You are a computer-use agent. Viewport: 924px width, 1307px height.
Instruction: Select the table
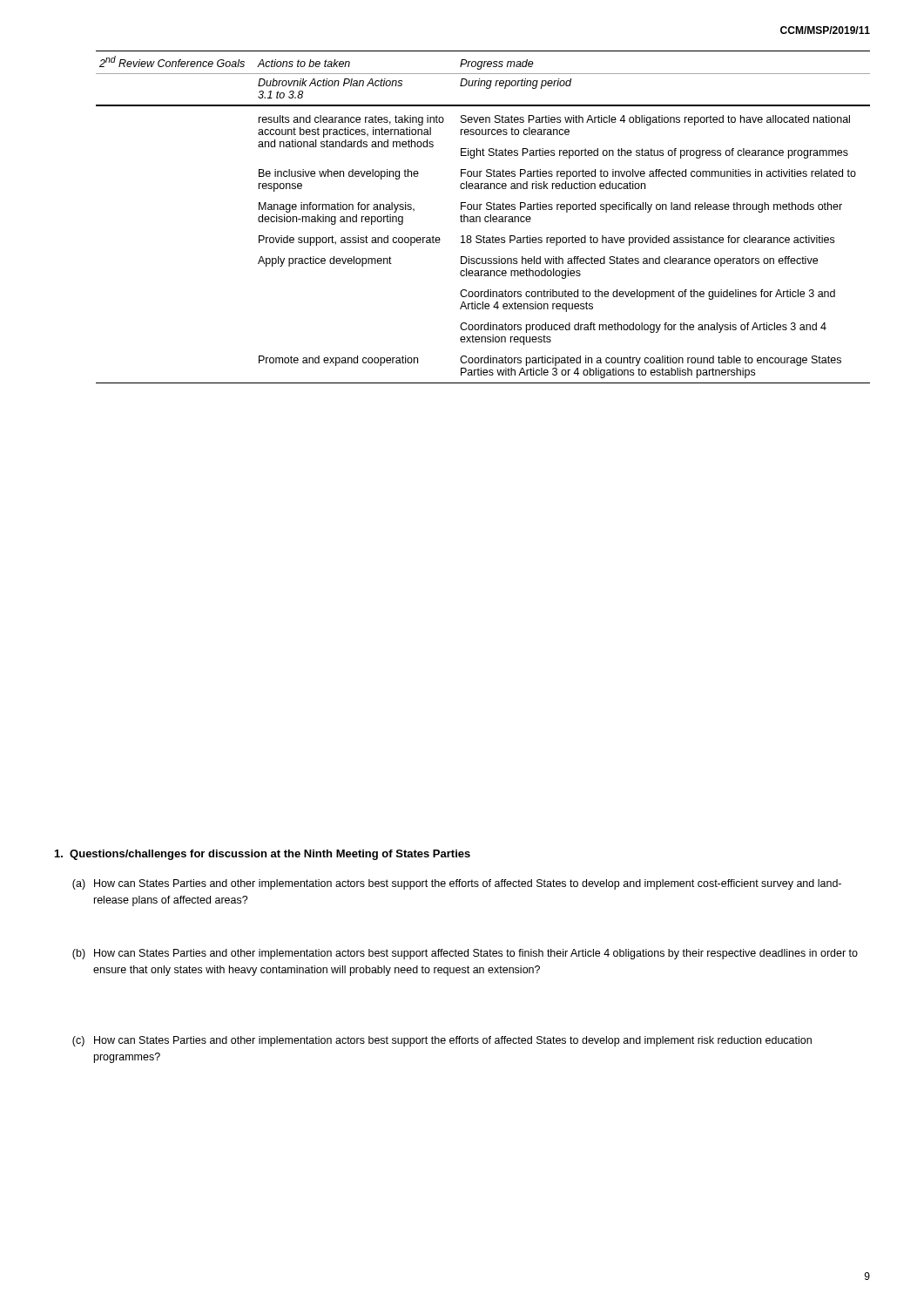point(483,217)
